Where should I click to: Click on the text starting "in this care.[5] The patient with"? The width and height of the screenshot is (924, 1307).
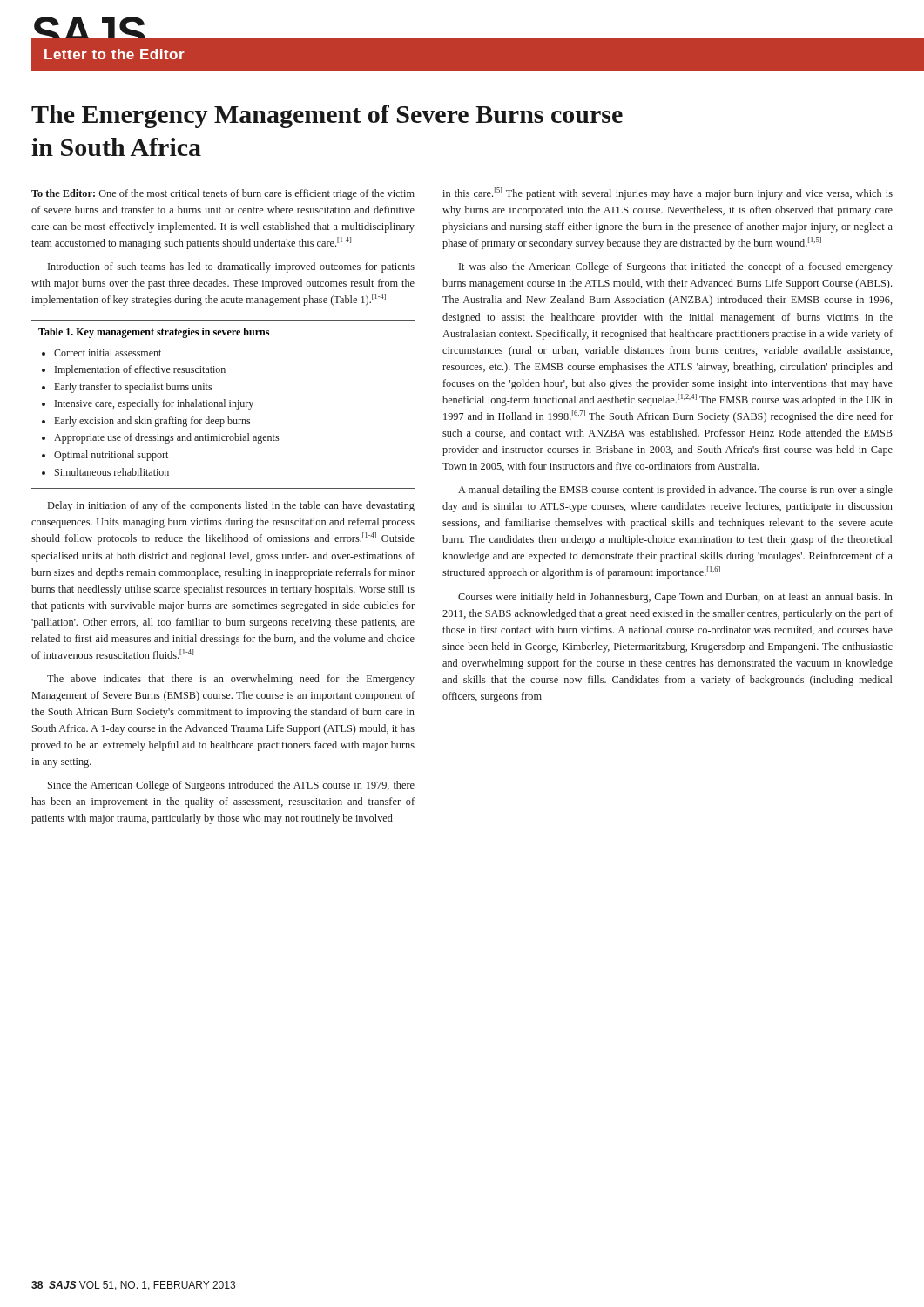[x=668, y=219]
